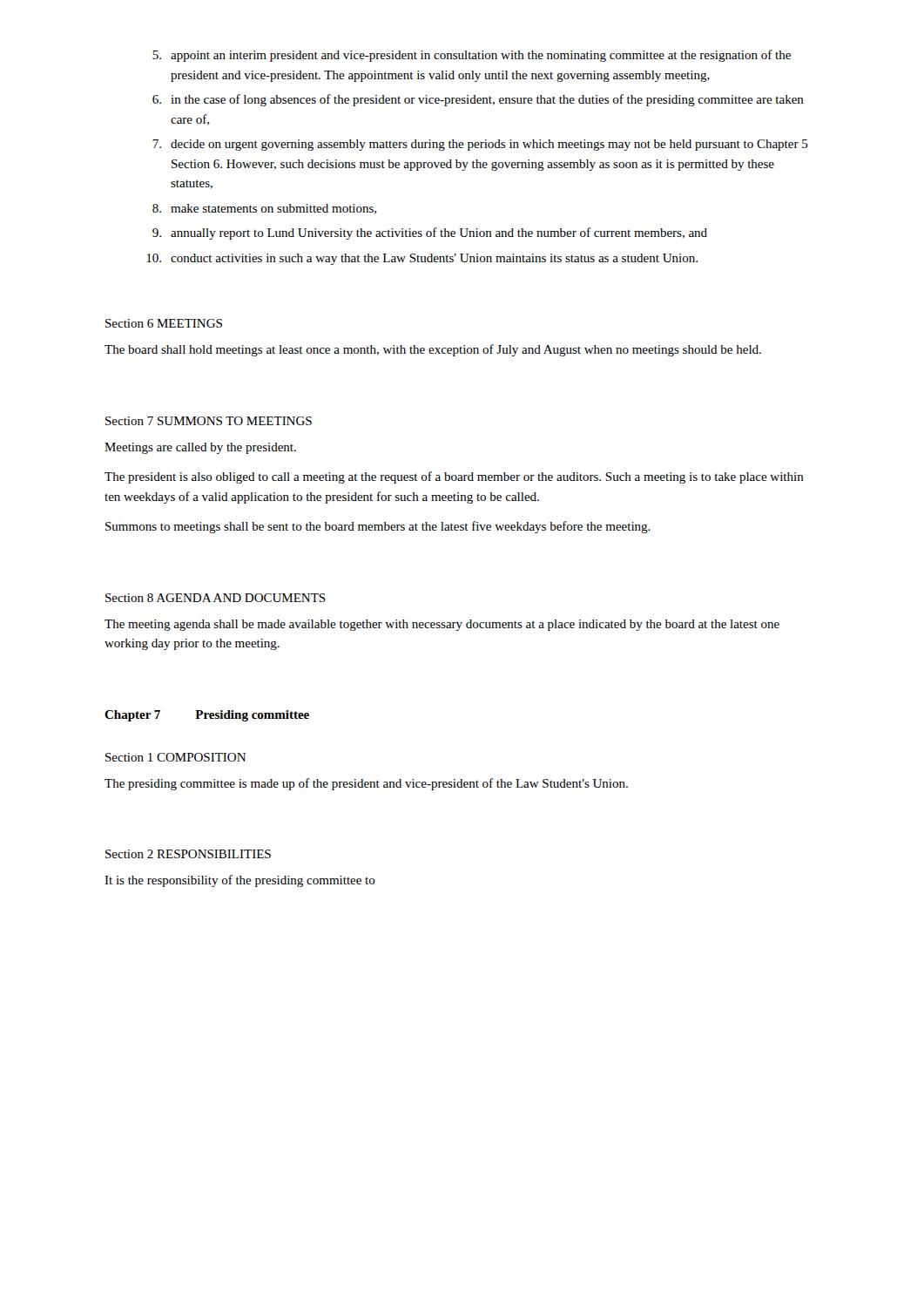
Task: Locate the block of text that opens with "7. decide on urgent governing assembly"
Action: [x=475, y=164]
